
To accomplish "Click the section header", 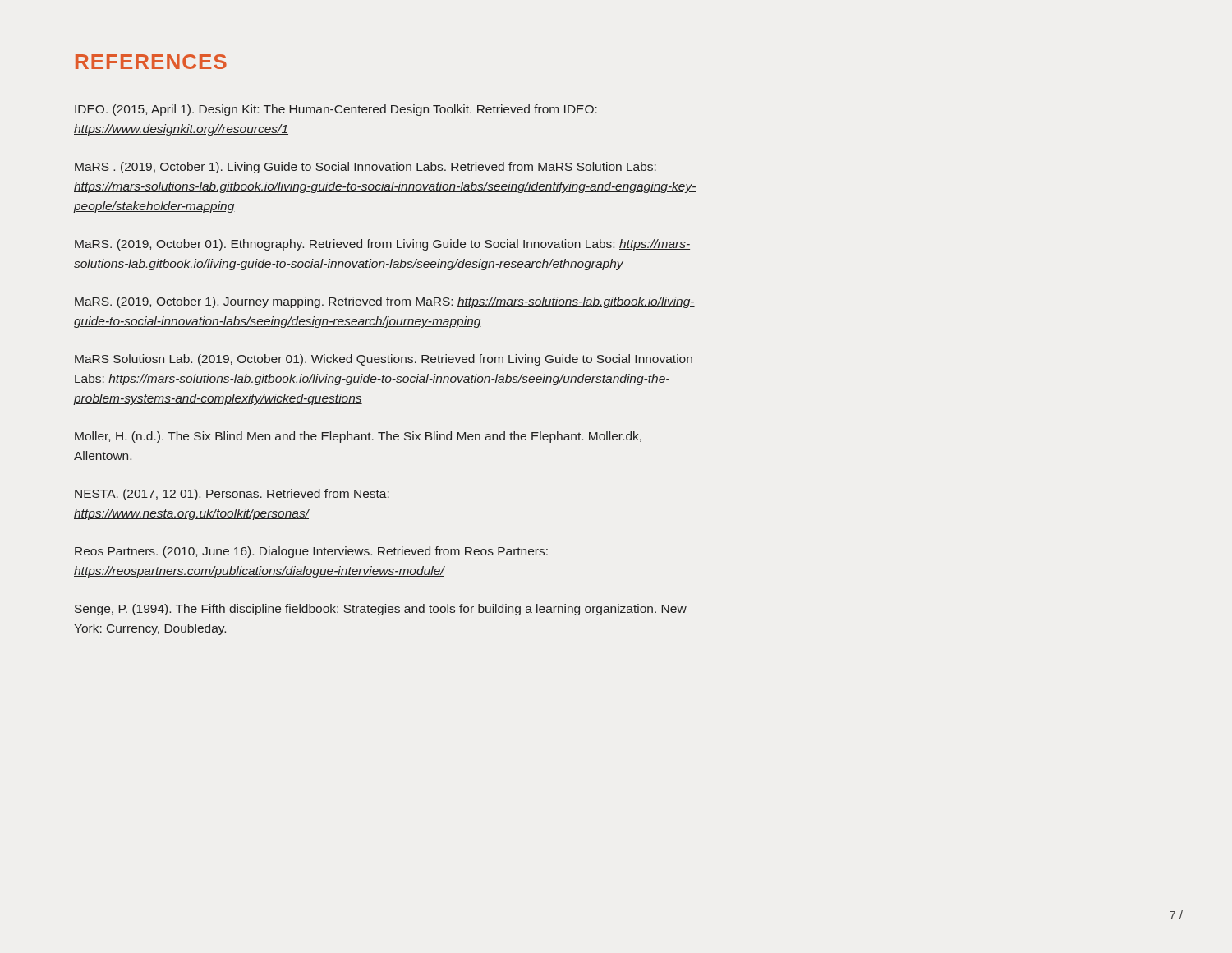I will 151,62.
